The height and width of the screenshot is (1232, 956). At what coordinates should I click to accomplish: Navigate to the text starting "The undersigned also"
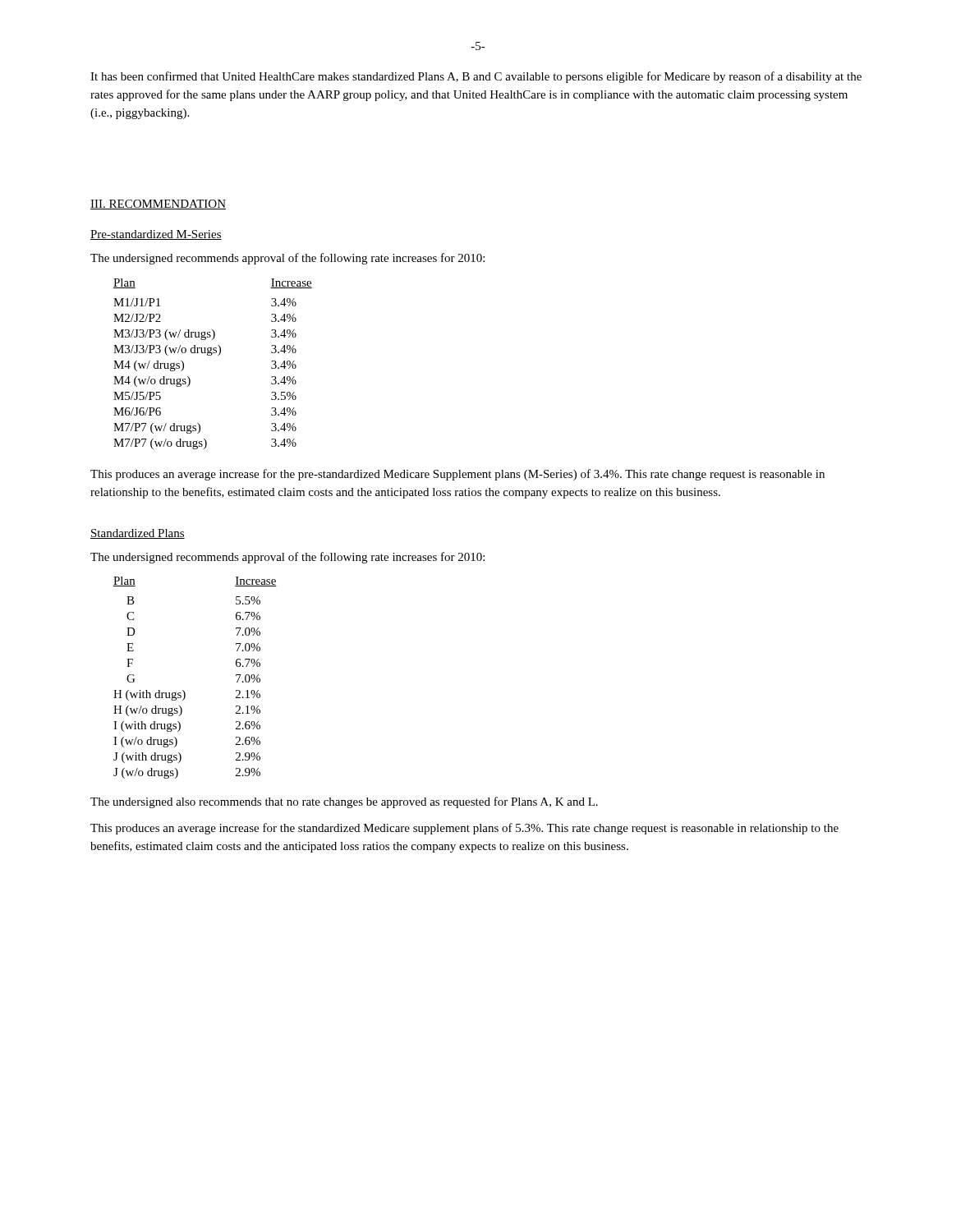click(344, 802)
